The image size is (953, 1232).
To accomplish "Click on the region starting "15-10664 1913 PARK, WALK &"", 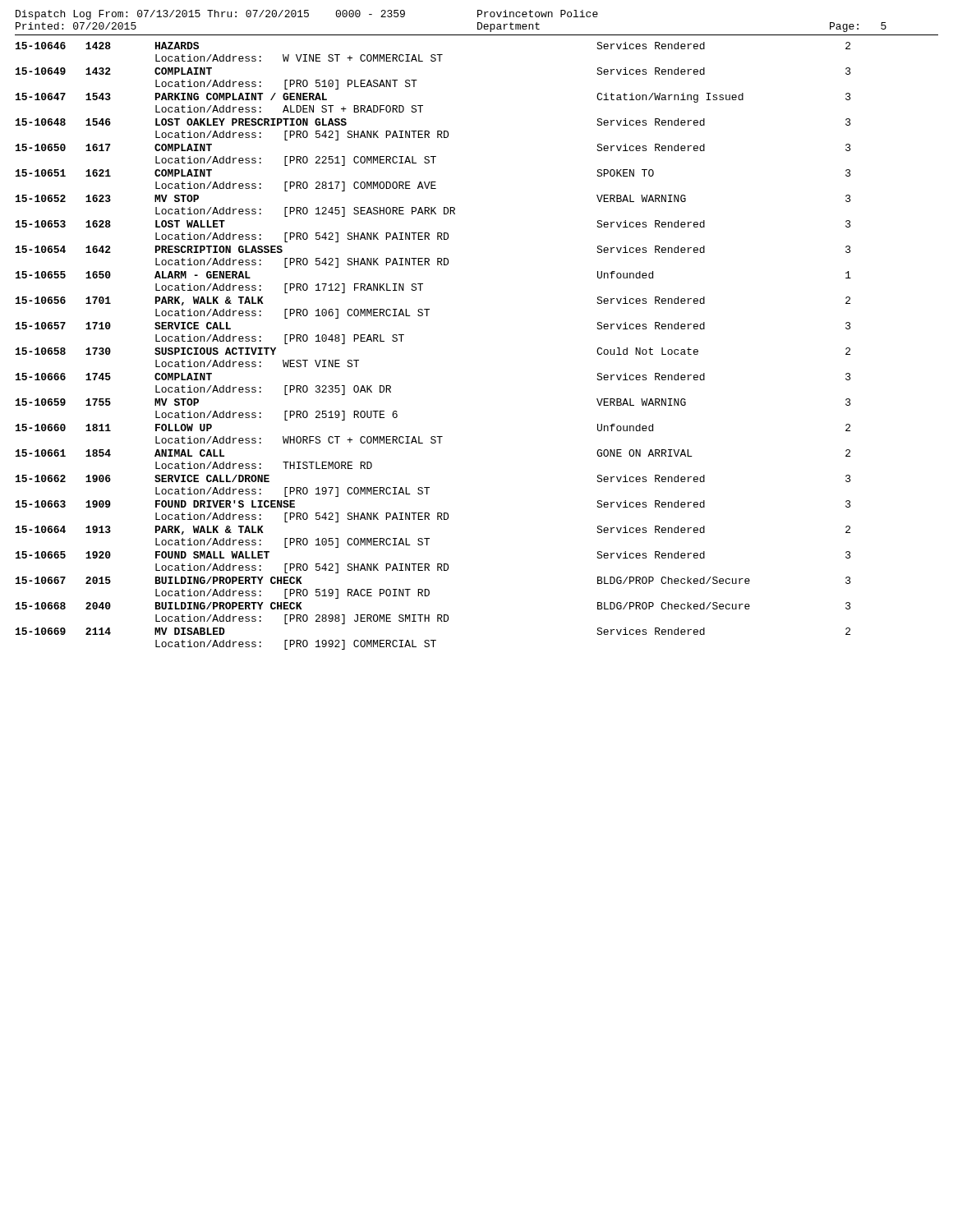I will tap(433, 536).
